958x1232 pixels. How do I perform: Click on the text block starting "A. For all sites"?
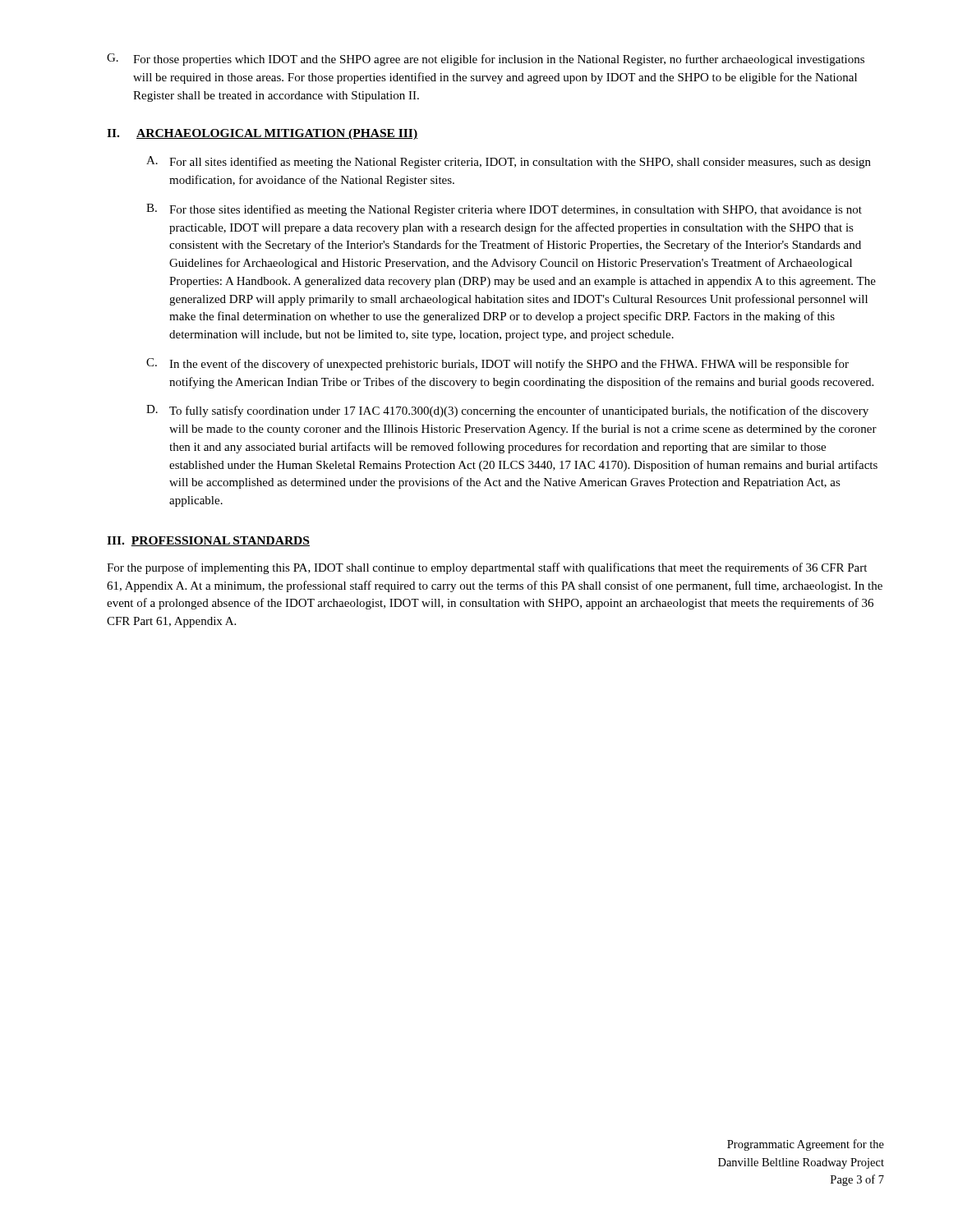[515, 172]
